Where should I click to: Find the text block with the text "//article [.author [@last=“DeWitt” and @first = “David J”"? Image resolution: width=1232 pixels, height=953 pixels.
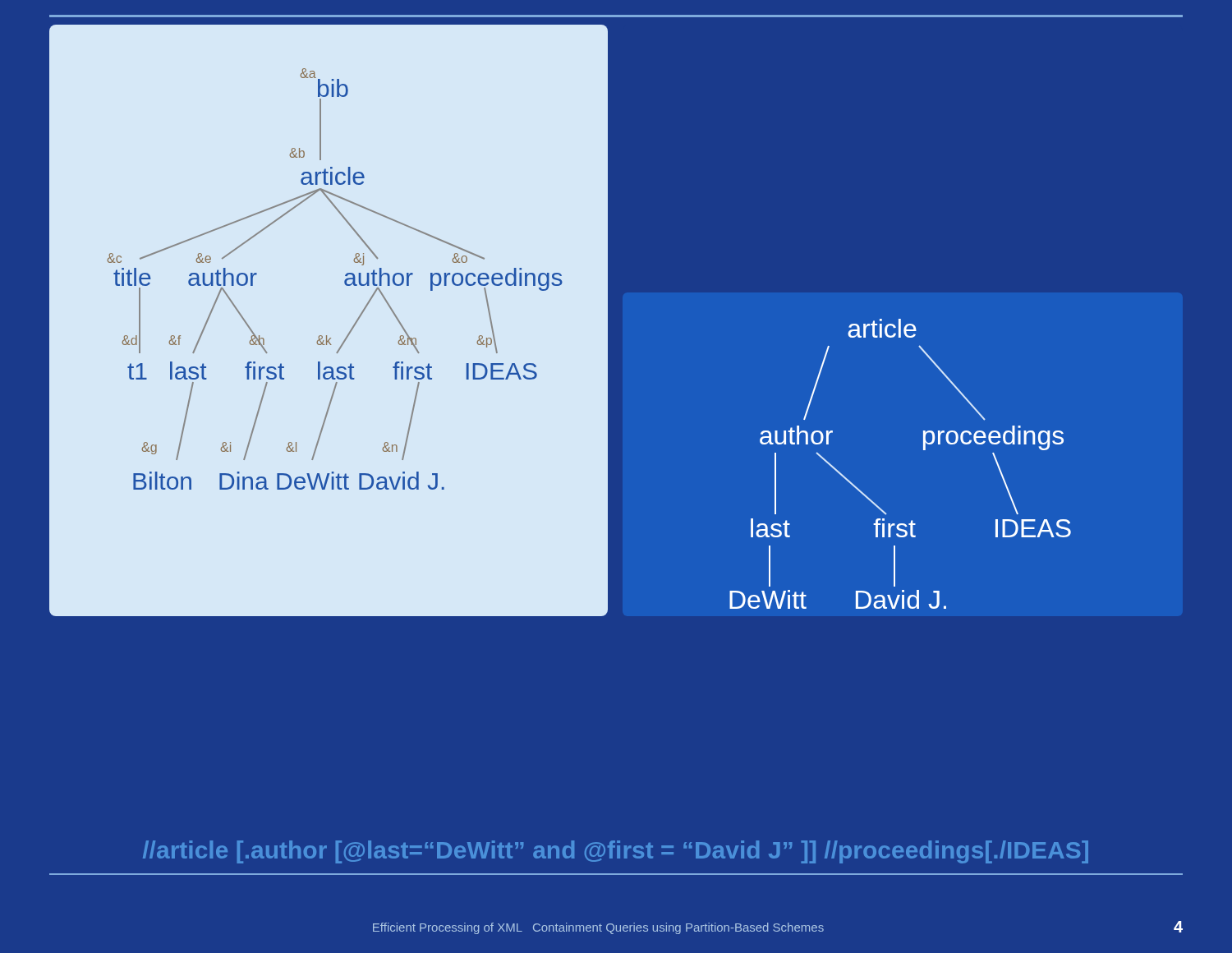point(616,850)
